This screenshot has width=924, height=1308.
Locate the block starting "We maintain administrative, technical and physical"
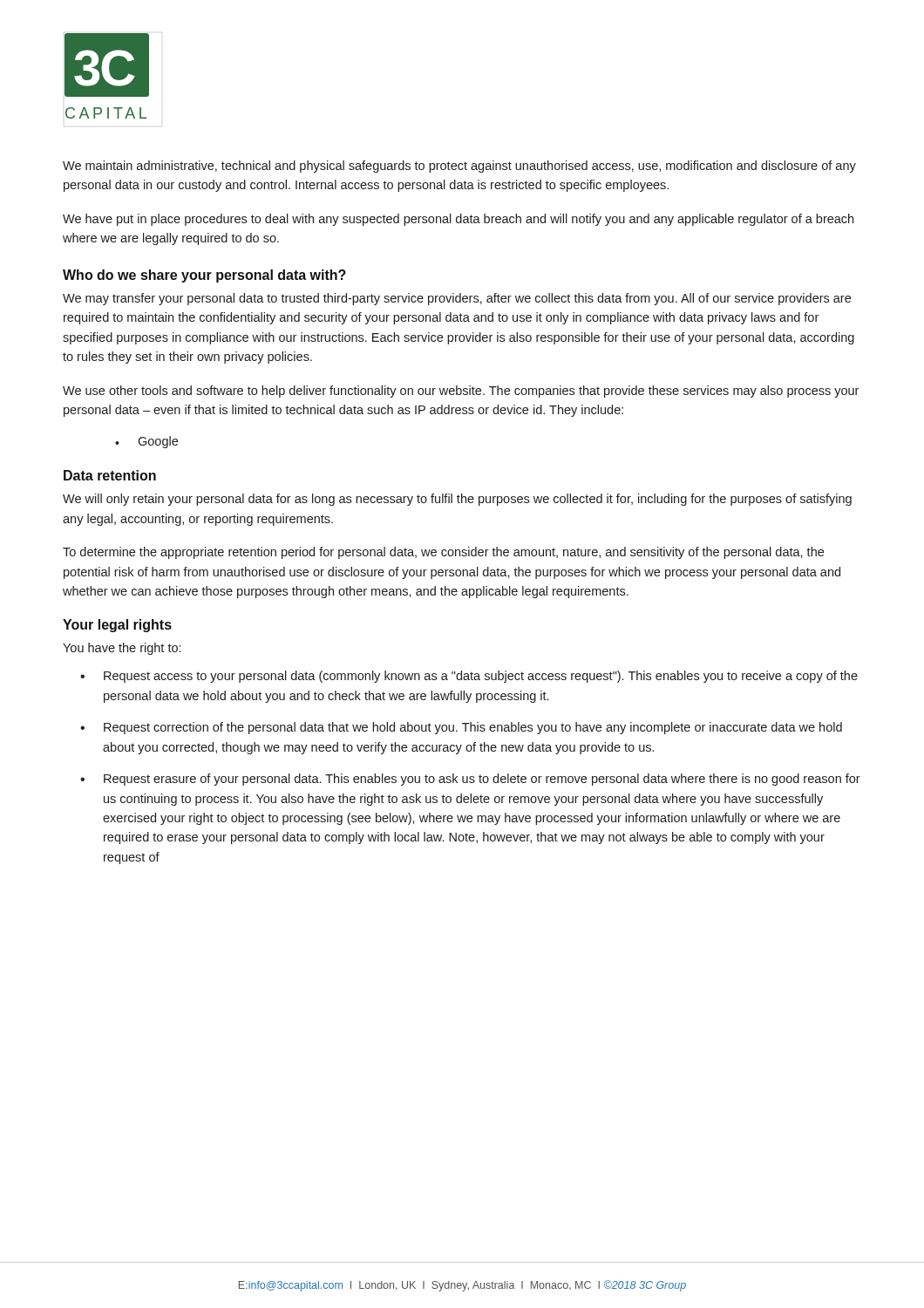coord(459,175)
